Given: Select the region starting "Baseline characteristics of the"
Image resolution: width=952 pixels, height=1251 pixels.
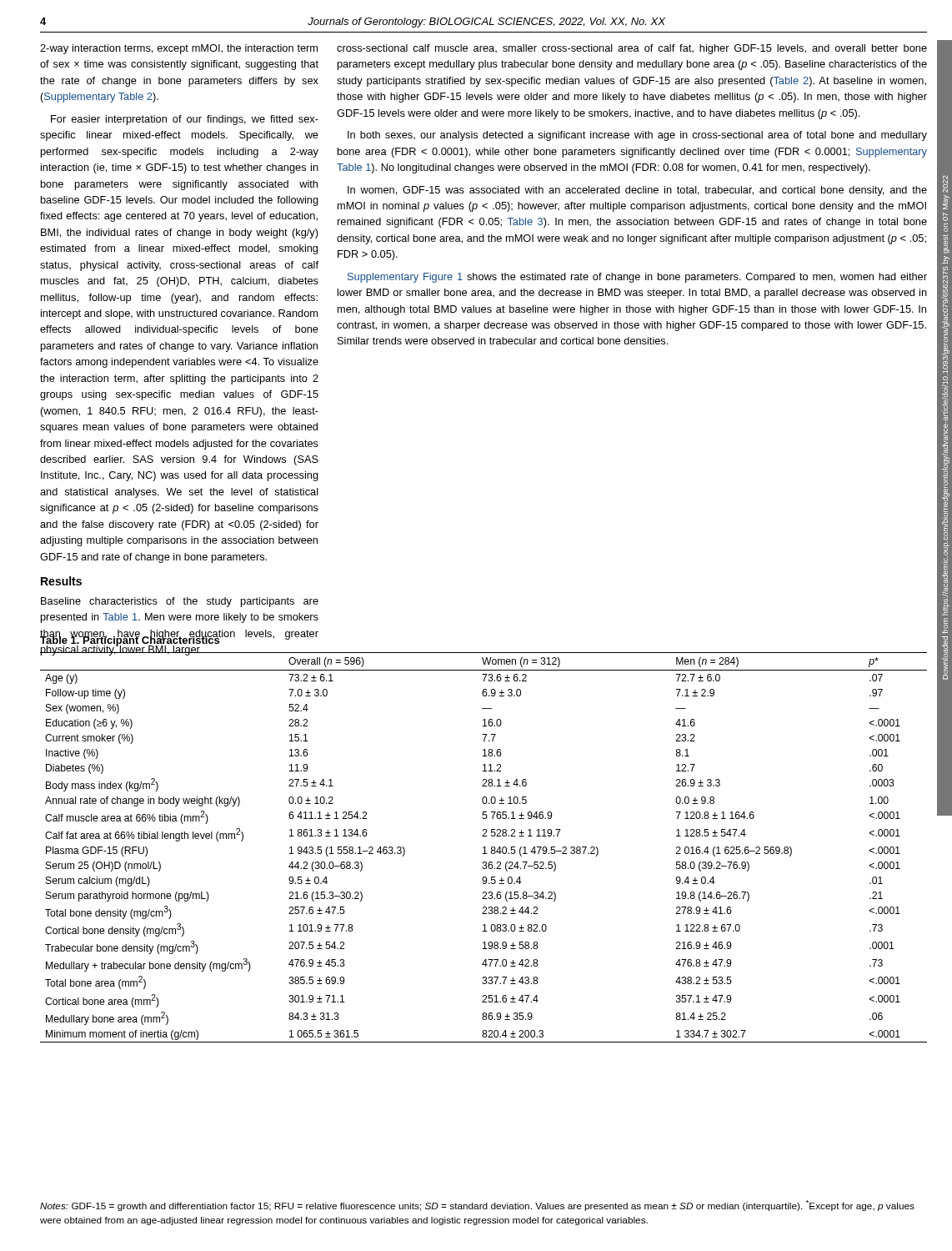Looking at the screenshot, I should coord(179,625).
